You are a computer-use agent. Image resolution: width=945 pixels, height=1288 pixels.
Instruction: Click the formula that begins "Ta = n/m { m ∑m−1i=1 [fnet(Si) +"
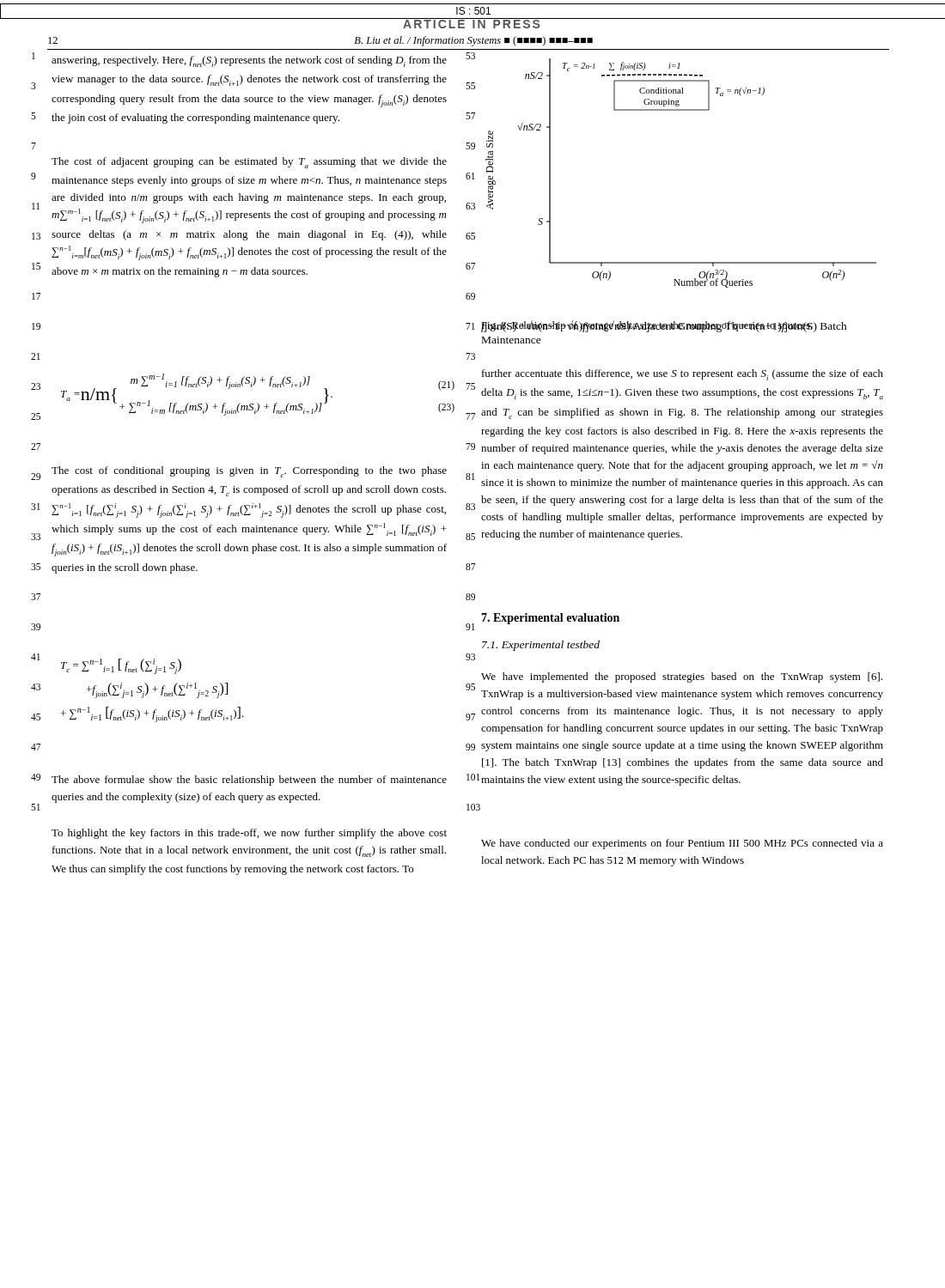197,394
